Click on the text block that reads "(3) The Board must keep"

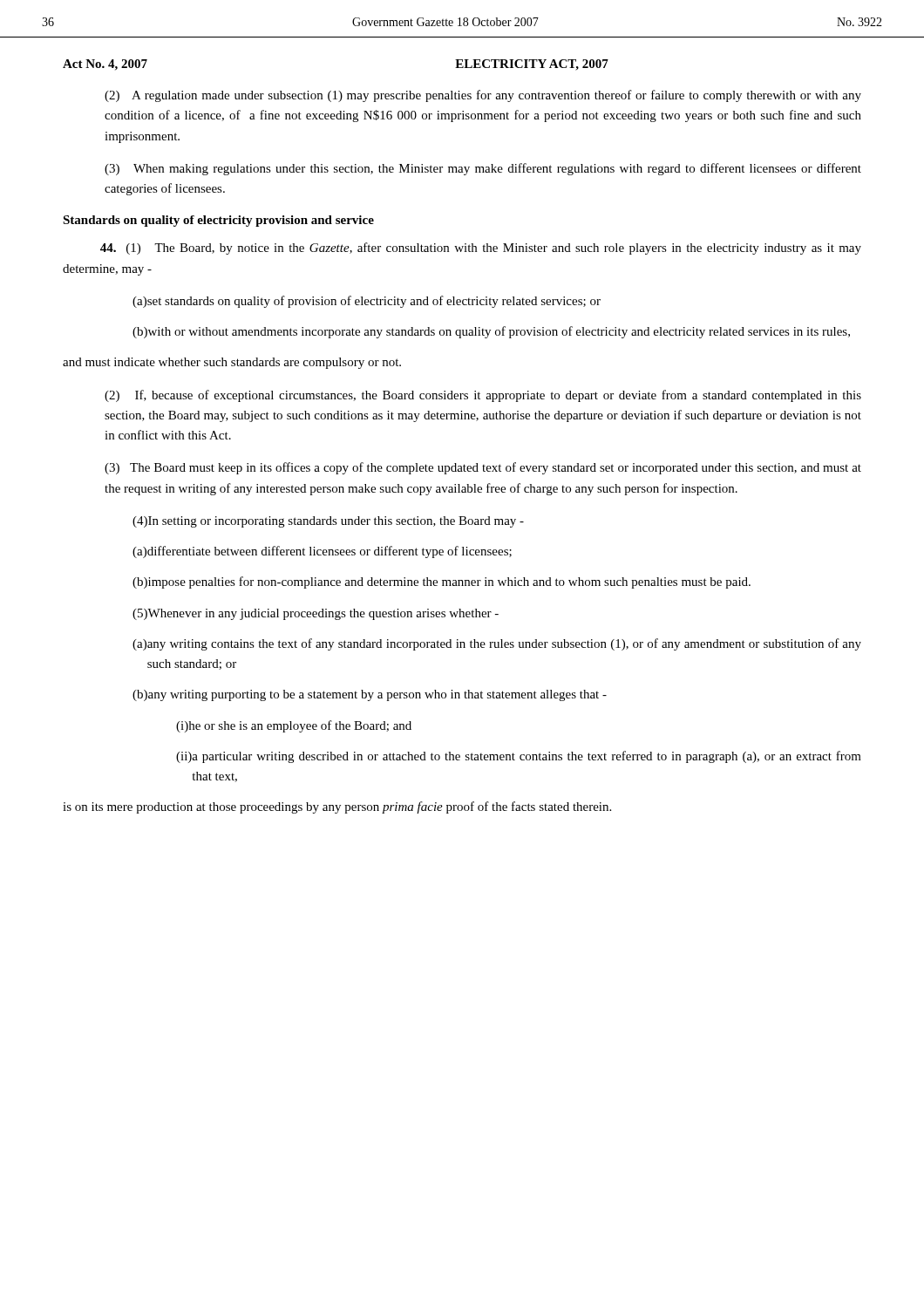(483, 478)
